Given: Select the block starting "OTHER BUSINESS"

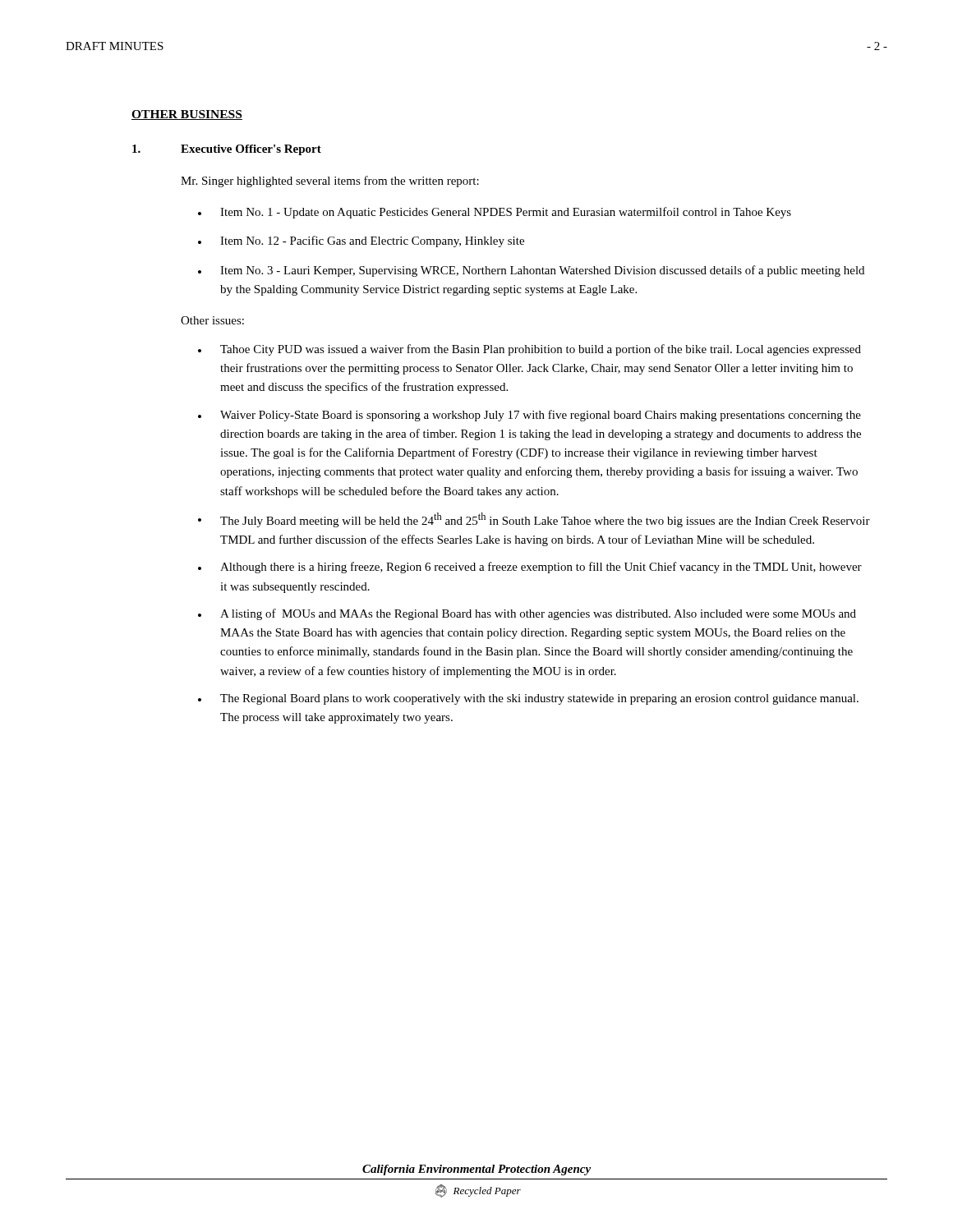Looking at the screenshot, I should 187,114.
